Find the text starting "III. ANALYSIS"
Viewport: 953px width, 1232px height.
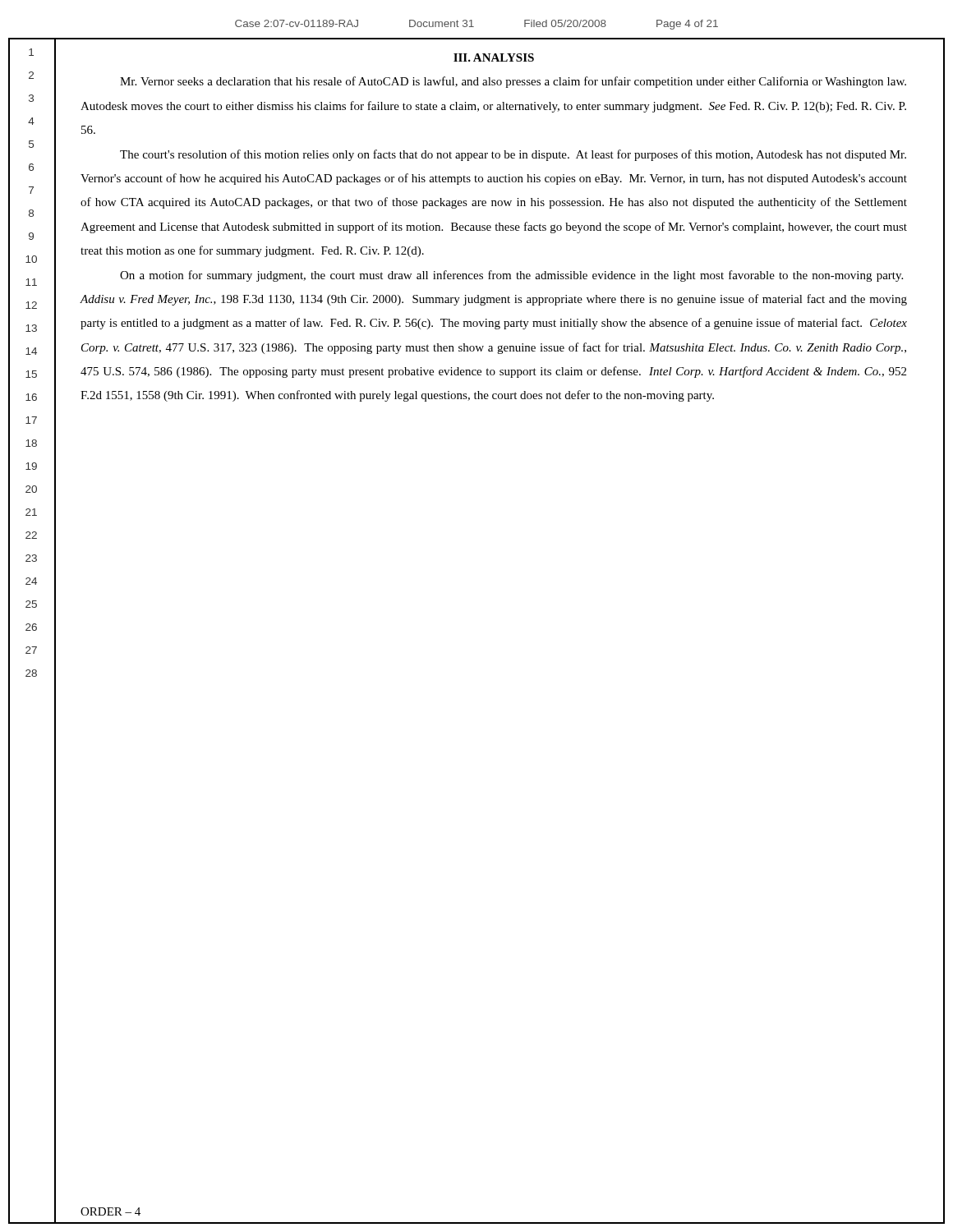[494, 57]
